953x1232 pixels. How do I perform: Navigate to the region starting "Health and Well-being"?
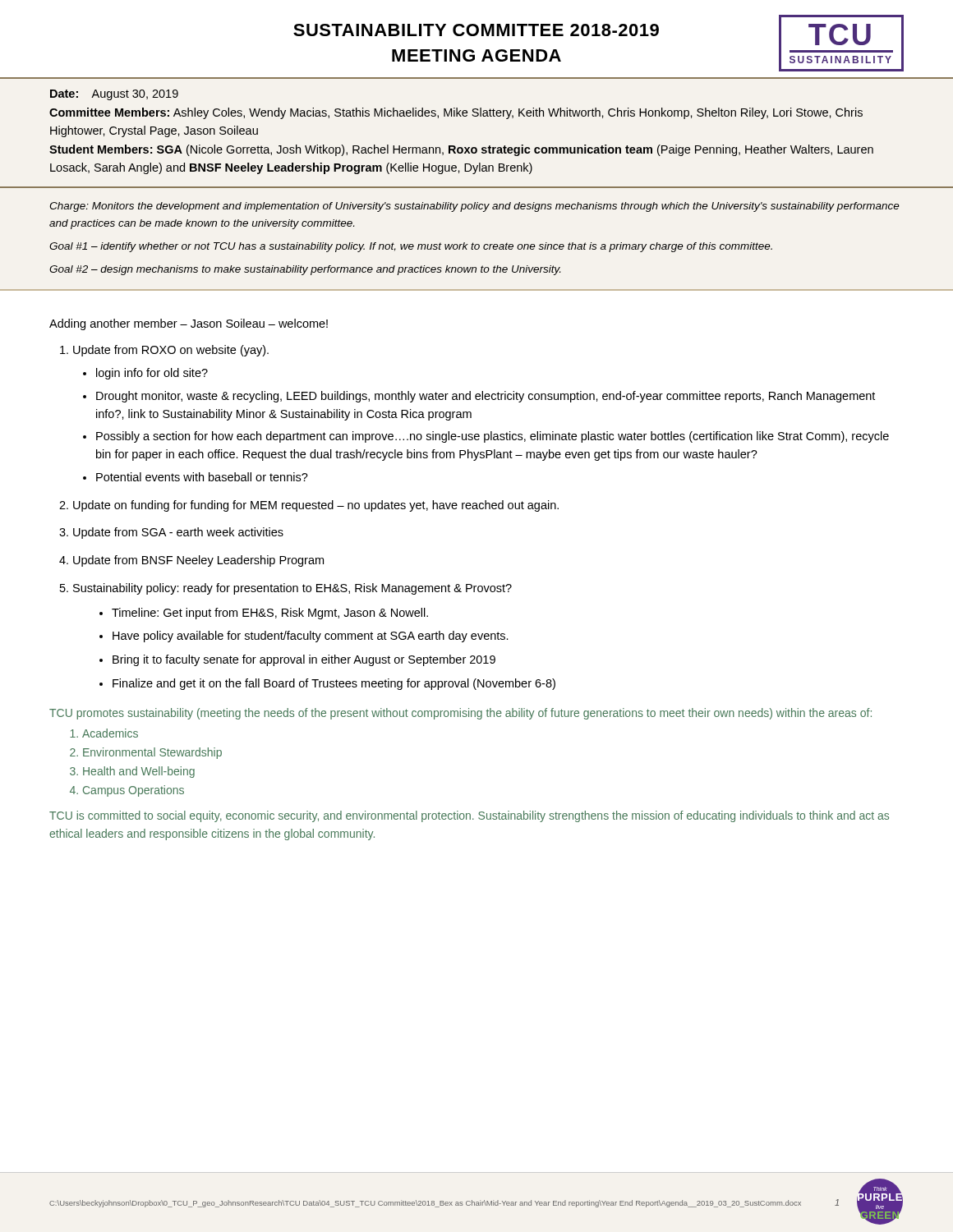pyautogui.click(x=139, y=772)
